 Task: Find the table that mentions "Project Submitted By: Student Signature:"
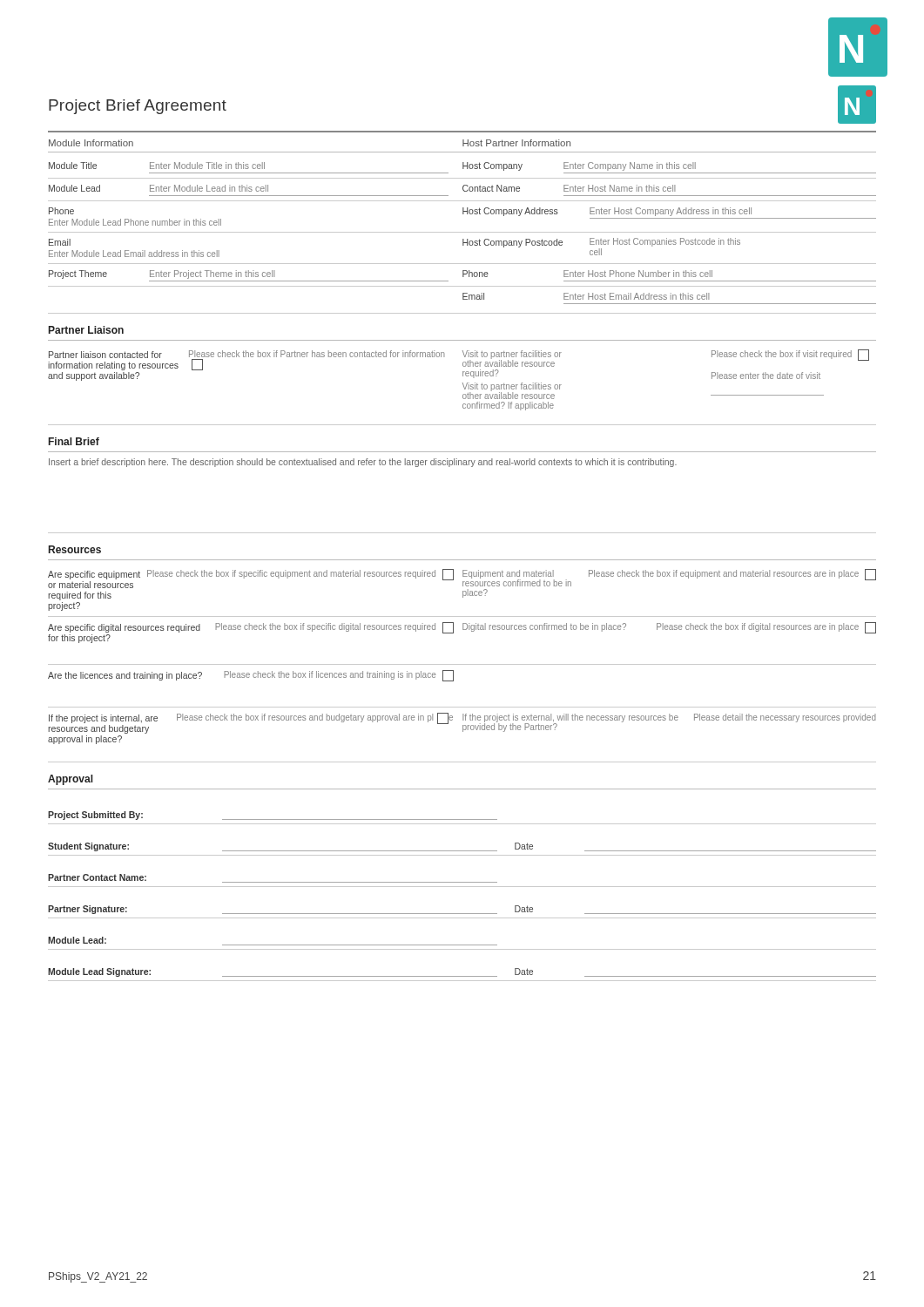pyautogui.click(x=462, y=887)
